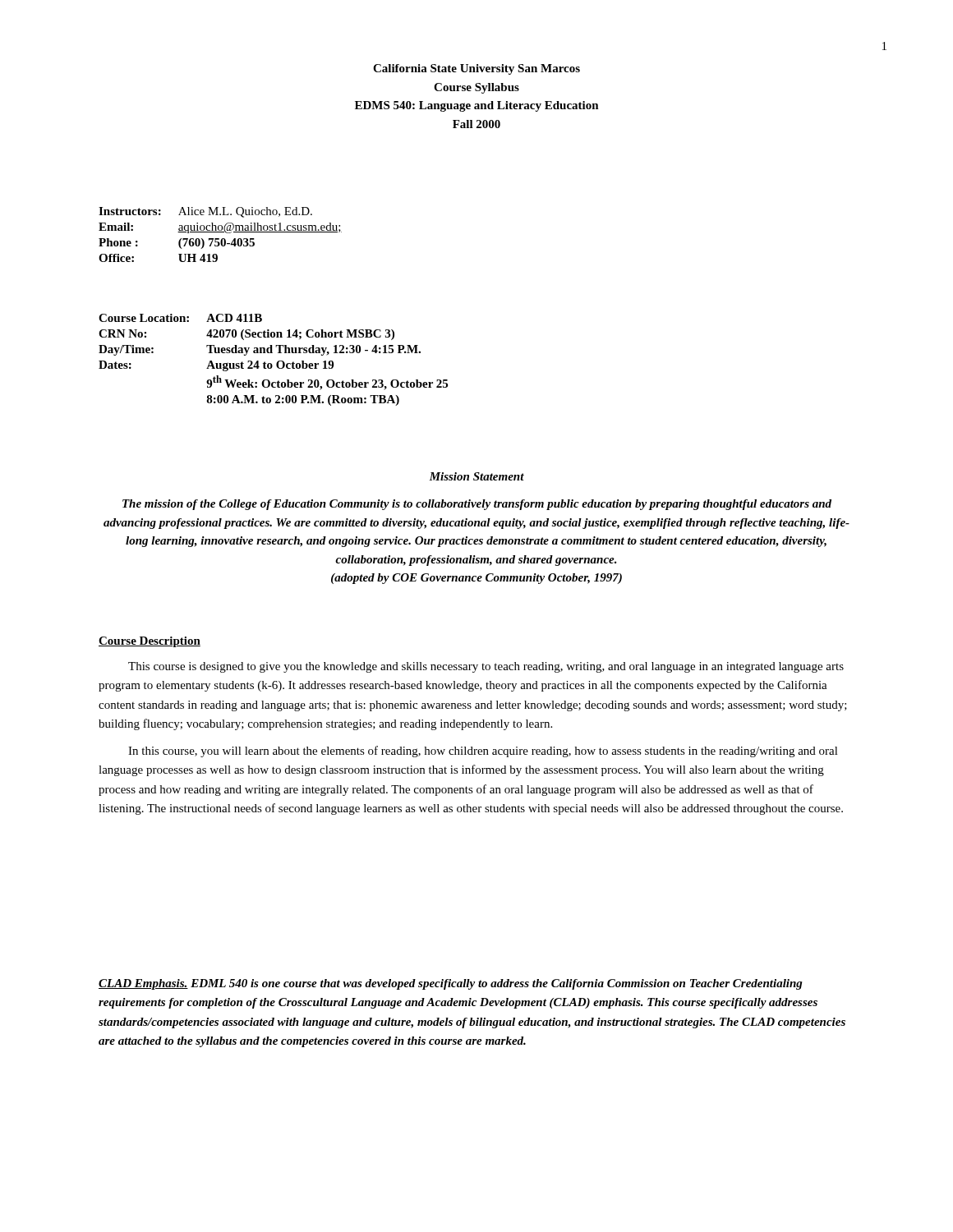Find the element starting "Course Description"
The width and height of the screenshot is (953, 1232).
tap(149, 641)
